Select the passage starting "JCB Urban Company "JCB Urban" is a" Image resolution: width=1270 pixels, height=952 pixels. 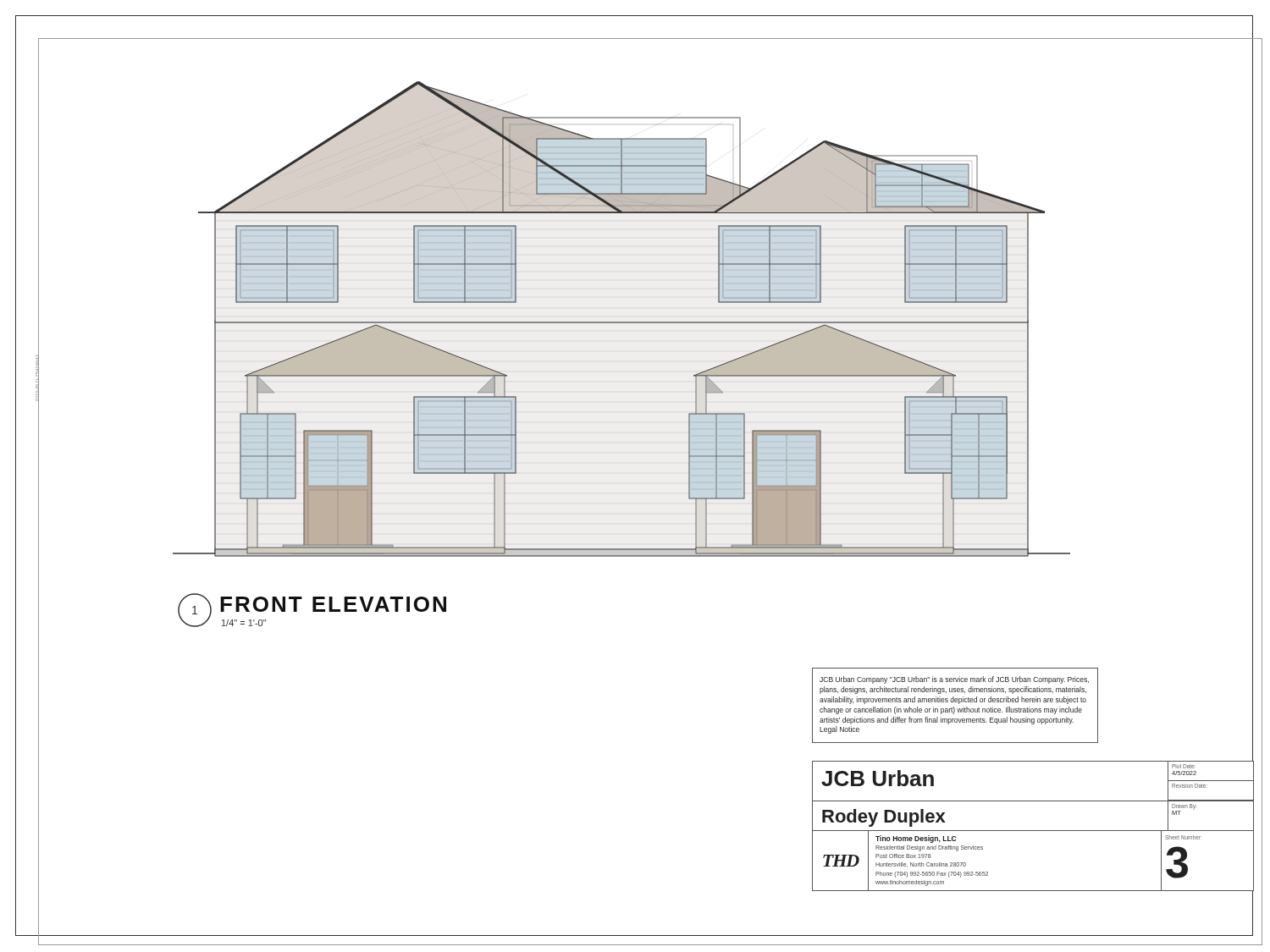(954, 705)
